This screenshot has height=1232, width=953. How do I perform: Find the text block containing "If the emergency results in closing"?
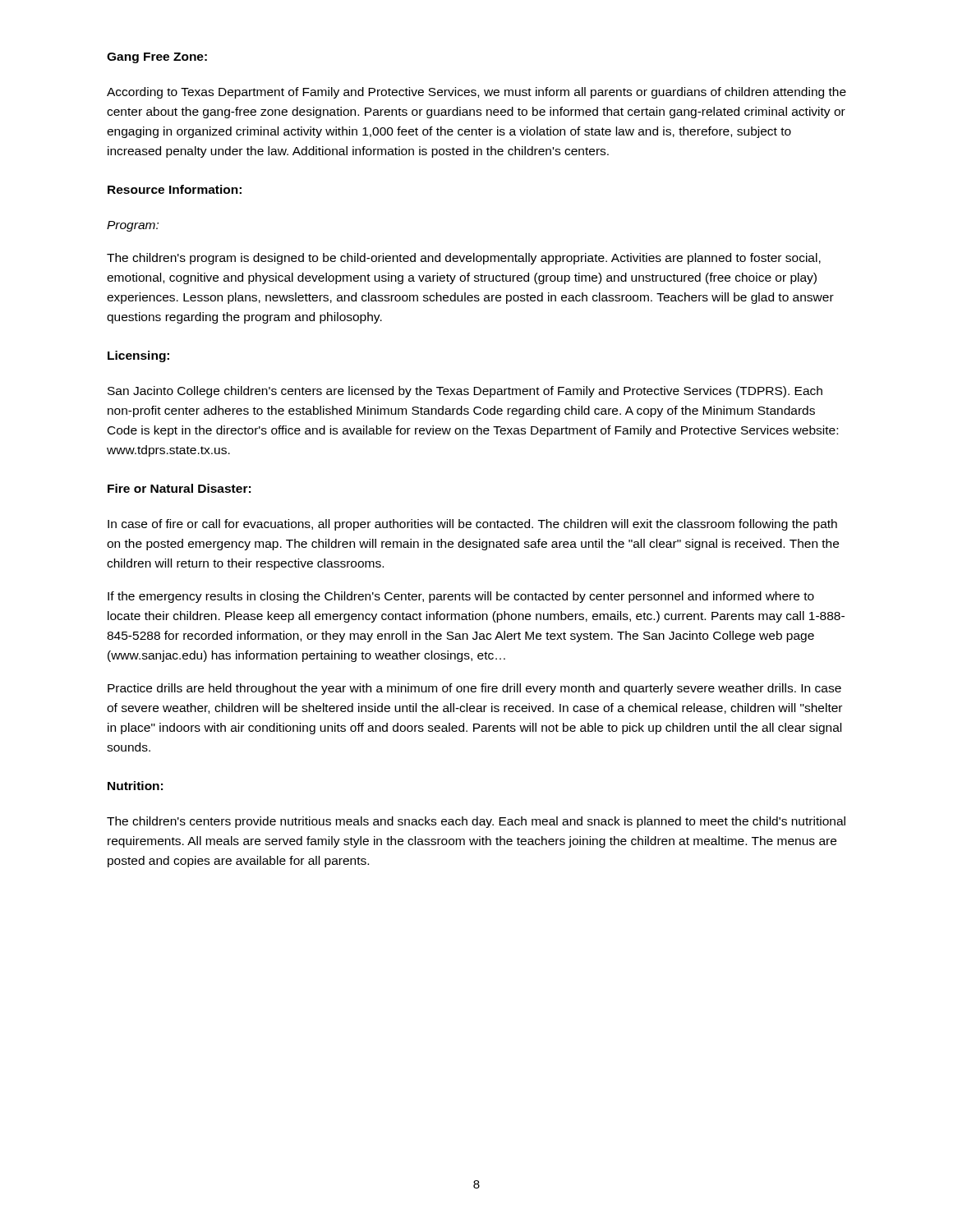tap(476, 626)
